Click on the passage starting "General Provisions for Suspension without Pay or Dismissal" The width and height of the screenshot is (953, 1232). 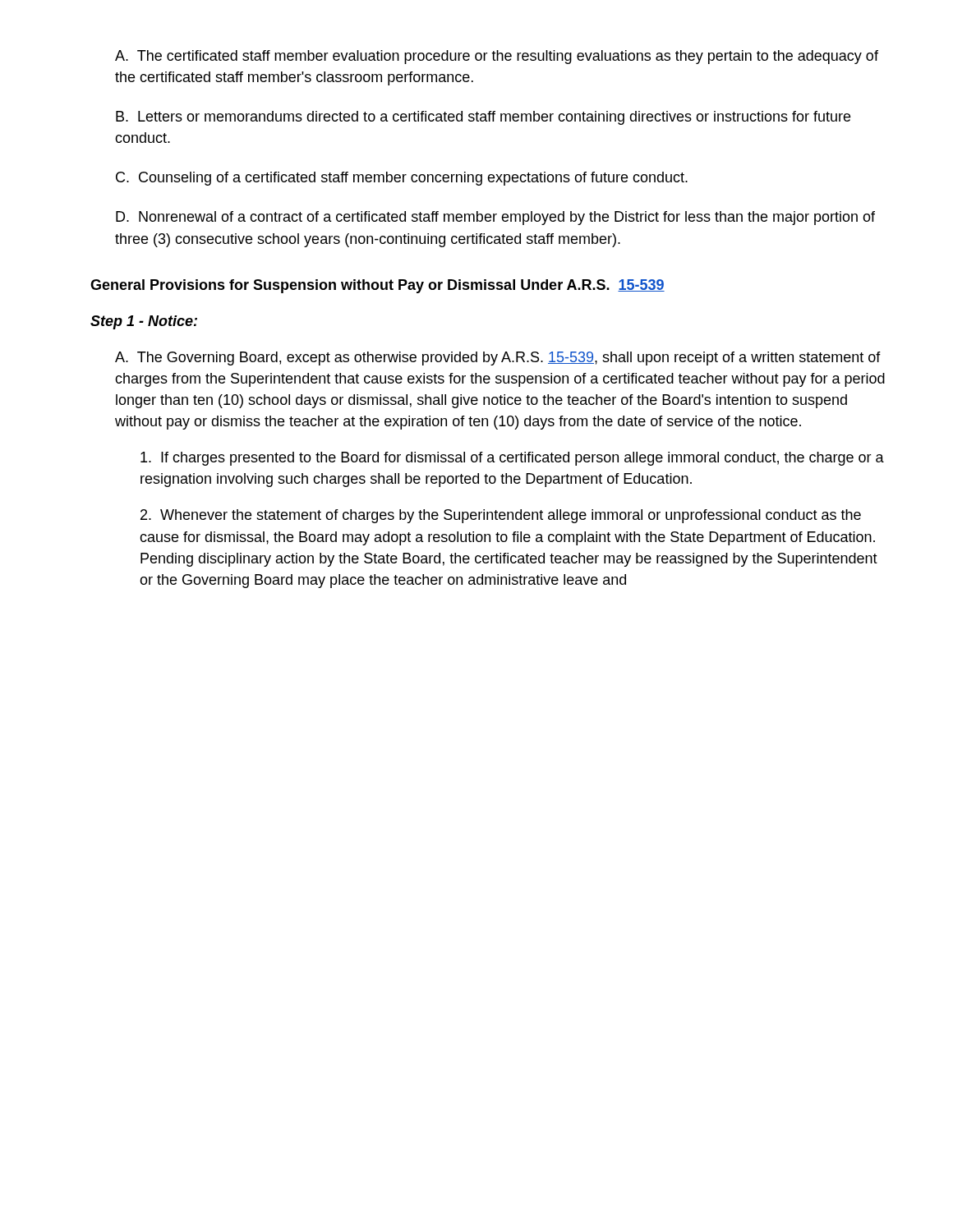(377, 285)
